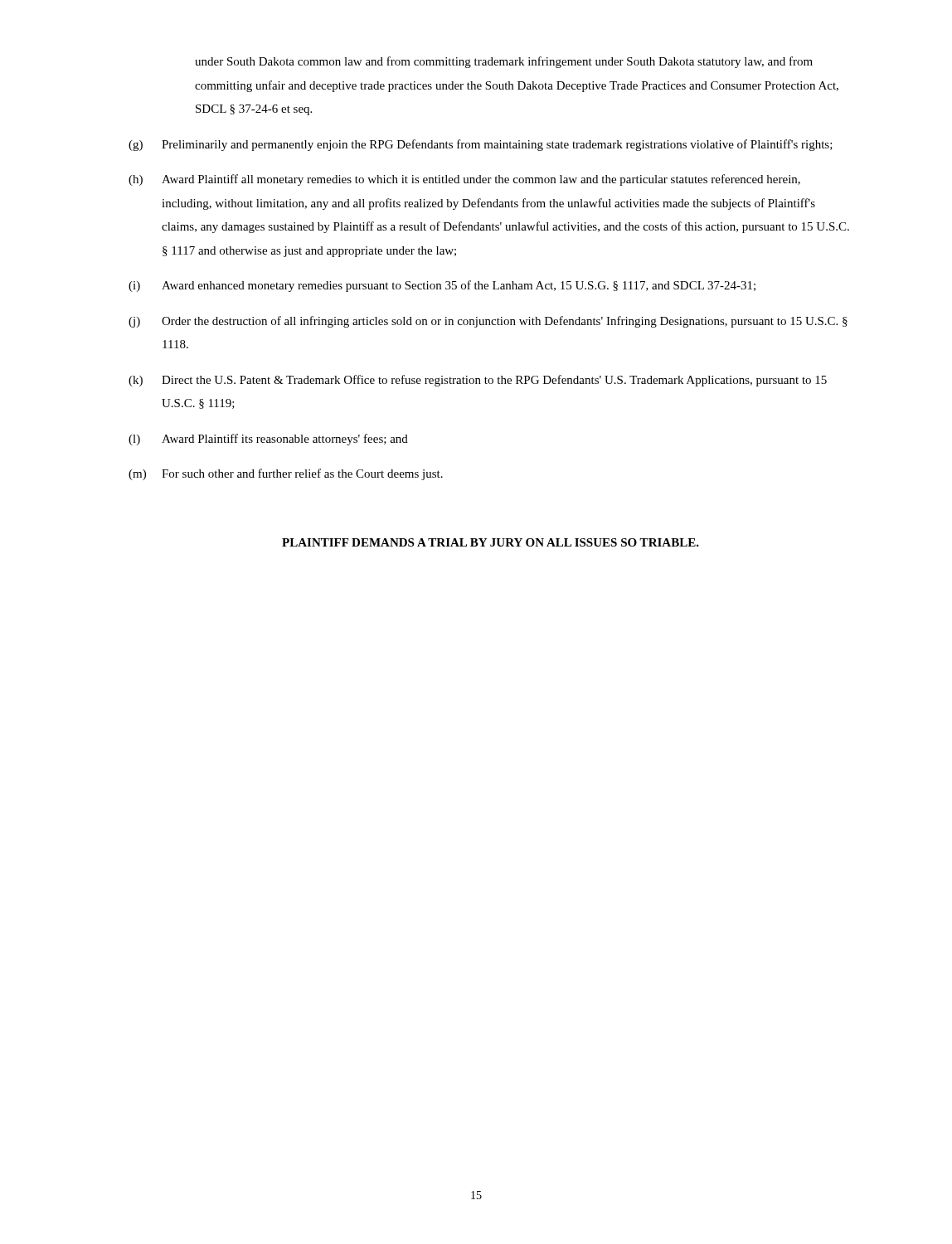Find the block starting "(h) Award Plaintiff all monetary remedies to"
Viewport: 952px width, 1244px height.
491,215
